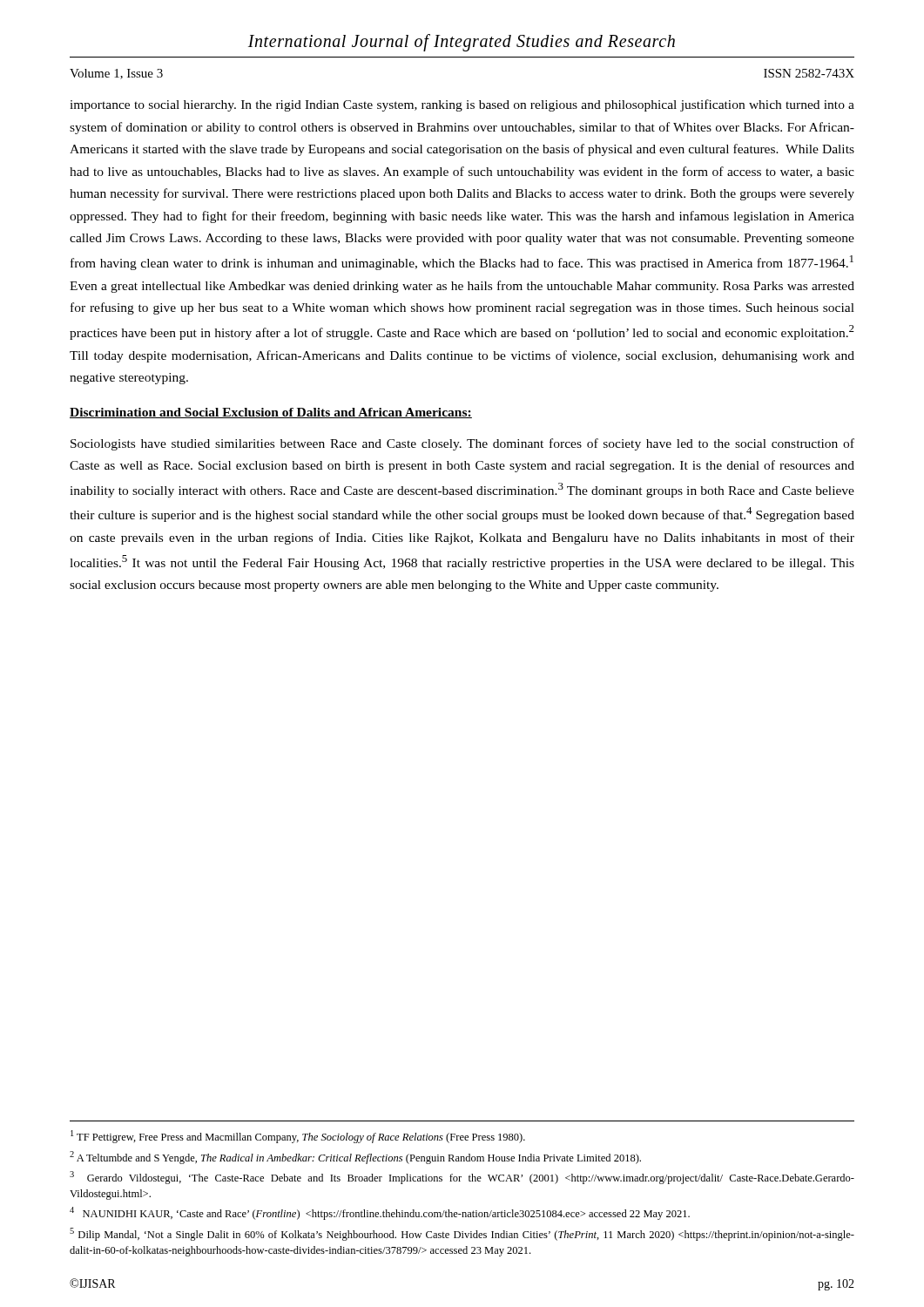Navigate to the text starting "1 TF Pettigrew,"
Viewport: 924px width, 1307px height.
tap(298, 1136)
